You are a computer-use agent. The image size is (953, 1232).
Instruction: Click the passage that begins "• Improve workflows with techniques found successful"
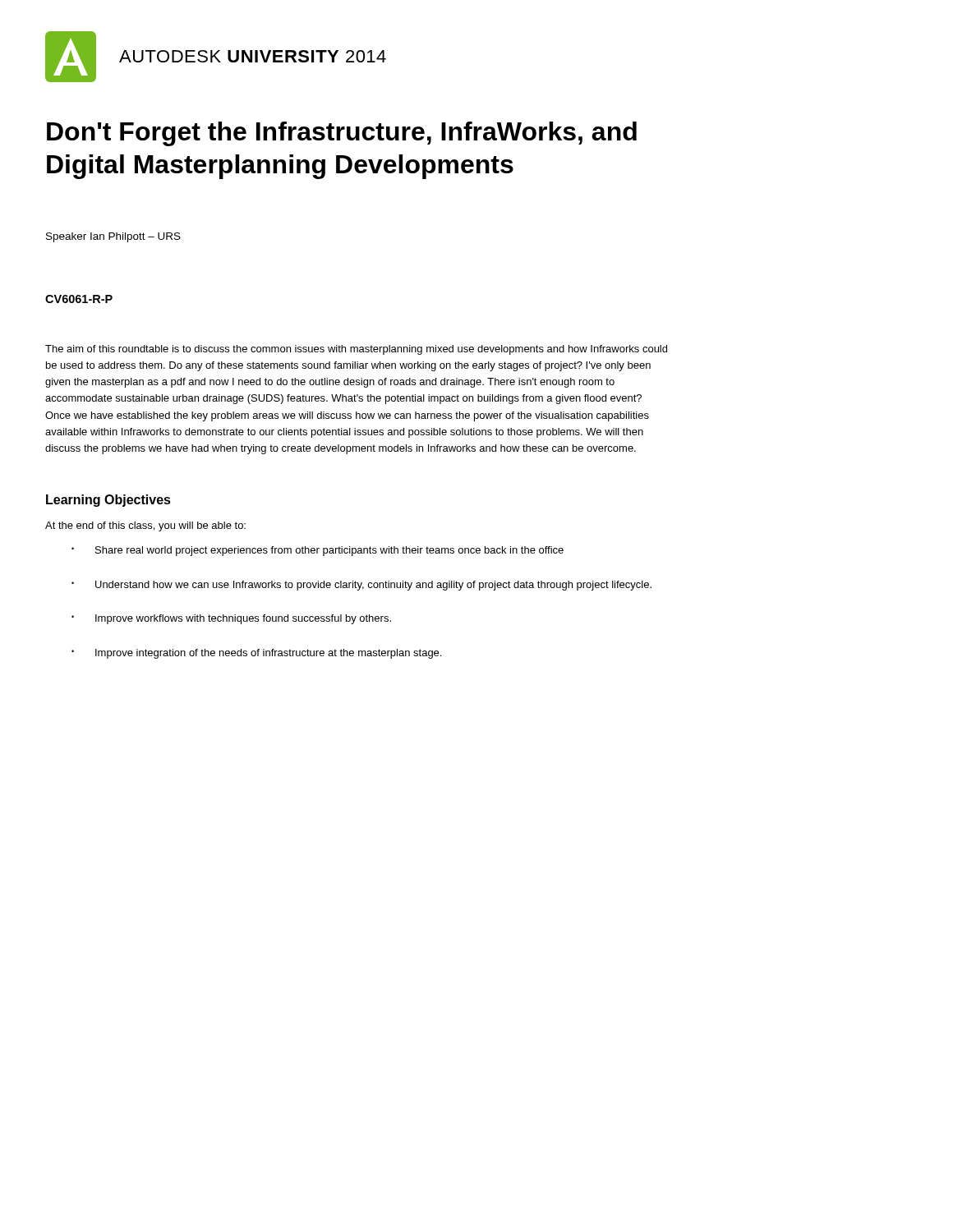coord(366,618)
